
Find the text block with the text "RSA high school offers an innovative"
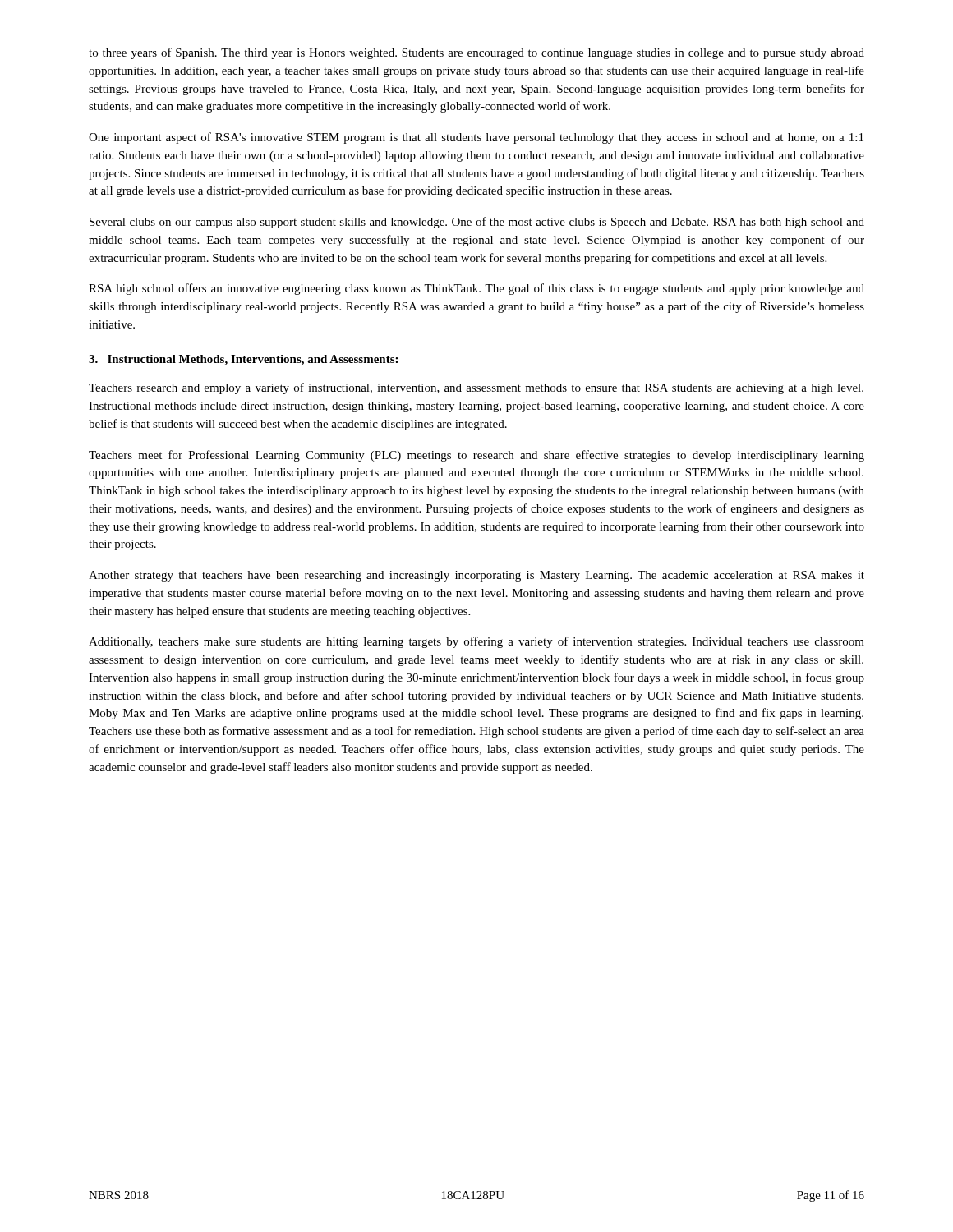click(x=476, y=307)
